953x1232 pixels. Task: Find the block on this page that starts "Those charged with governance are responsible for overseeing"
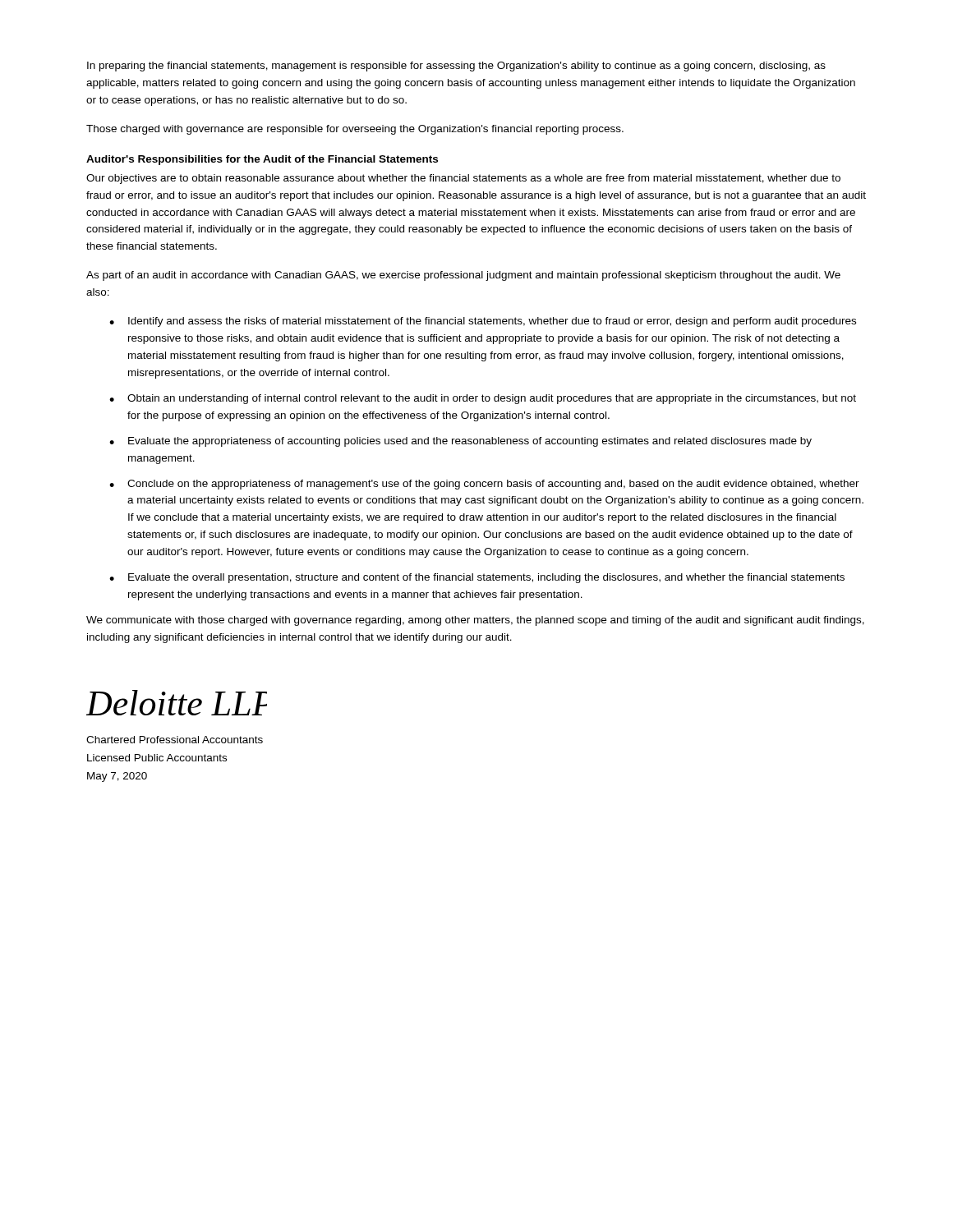tap(355, 128)
